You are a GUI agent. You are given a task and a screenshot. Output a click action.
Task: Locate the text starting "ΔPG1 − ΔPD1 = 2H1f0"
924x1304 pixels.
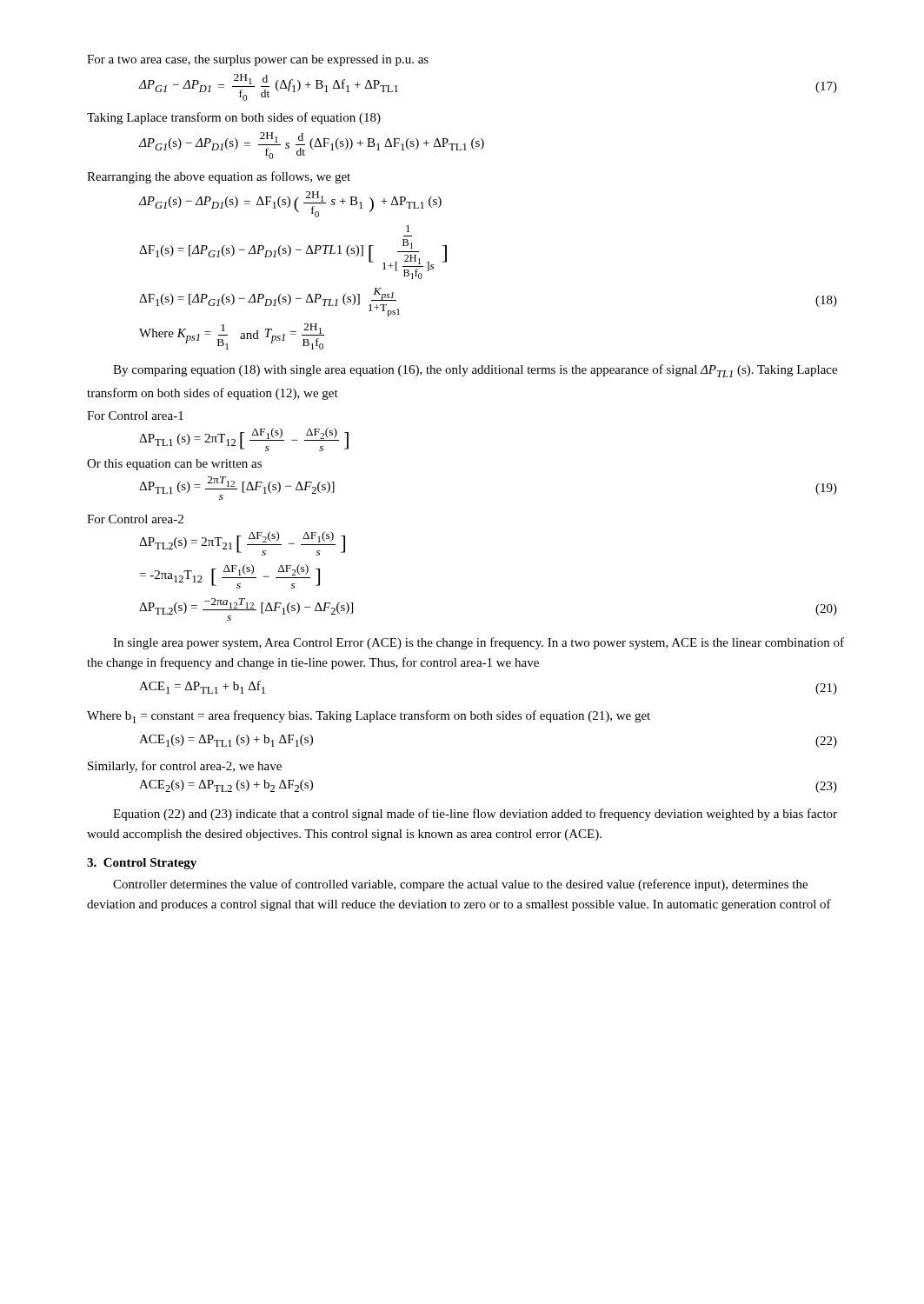point(265,86)
